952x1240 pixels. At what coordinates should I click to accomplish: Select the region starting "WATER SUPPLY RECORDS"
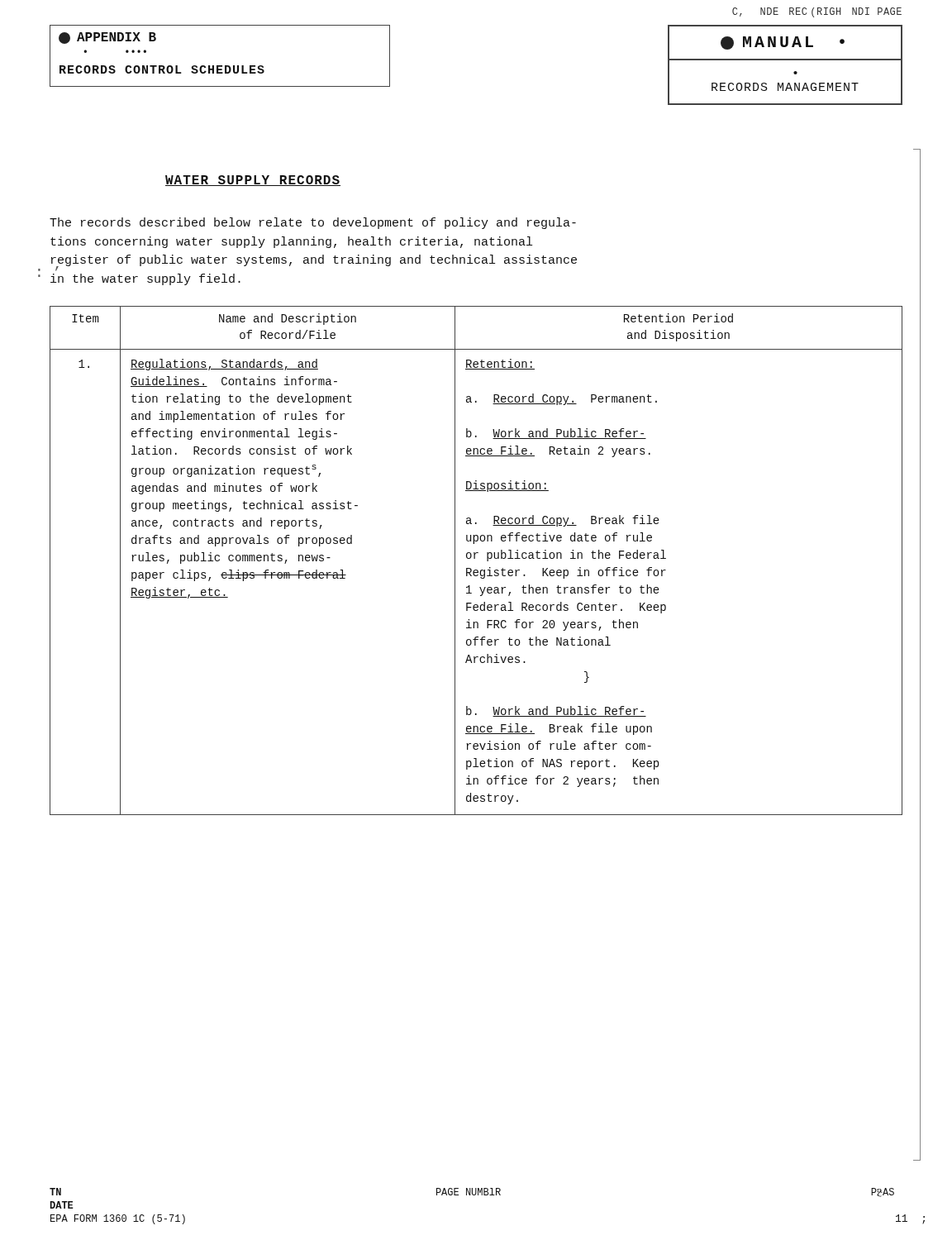[253, 181]
